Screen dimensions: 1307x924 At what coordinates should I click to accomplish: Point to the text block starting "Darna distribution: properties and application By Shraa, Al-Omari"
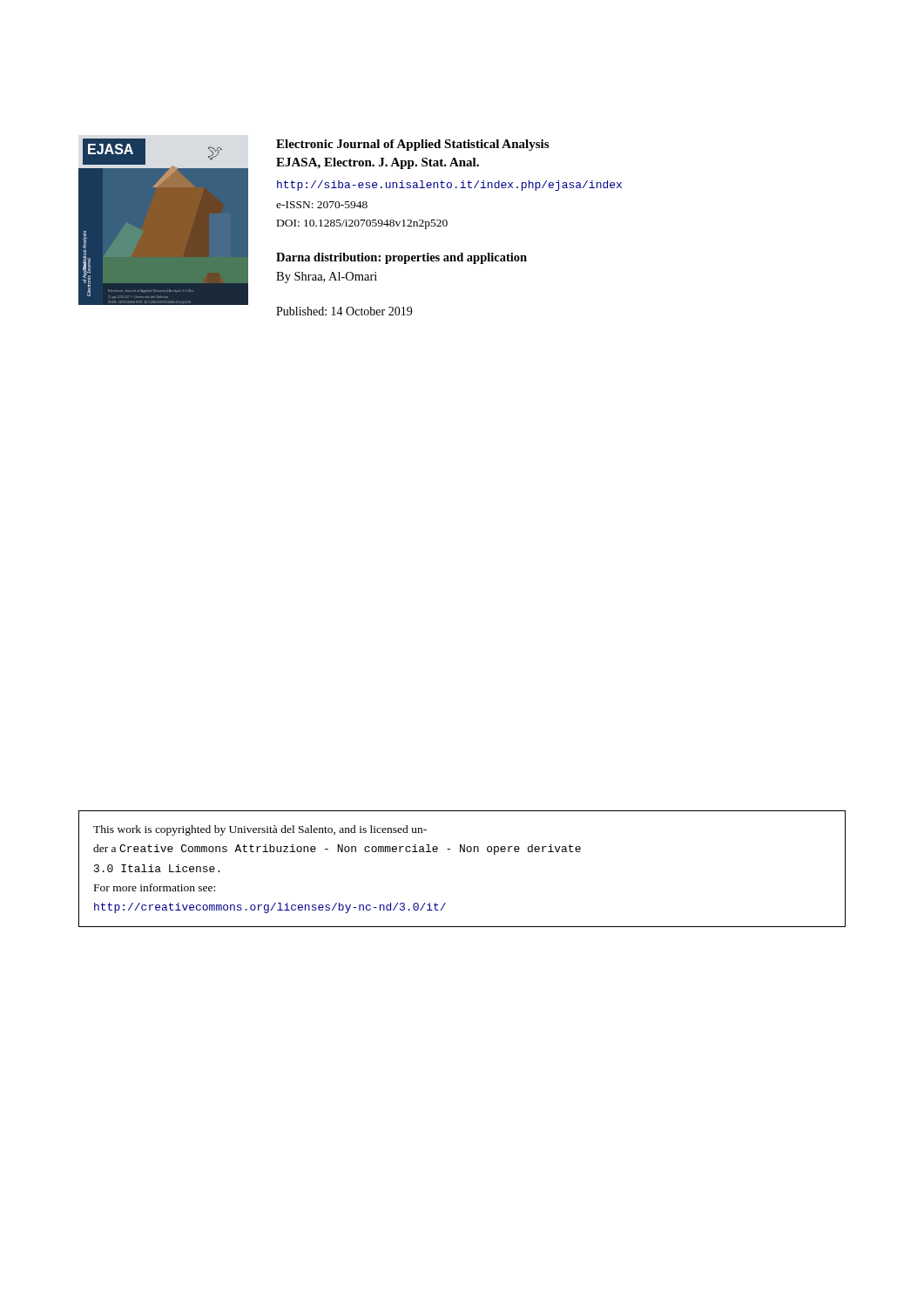pyautogui.click(x=402, y=266)
